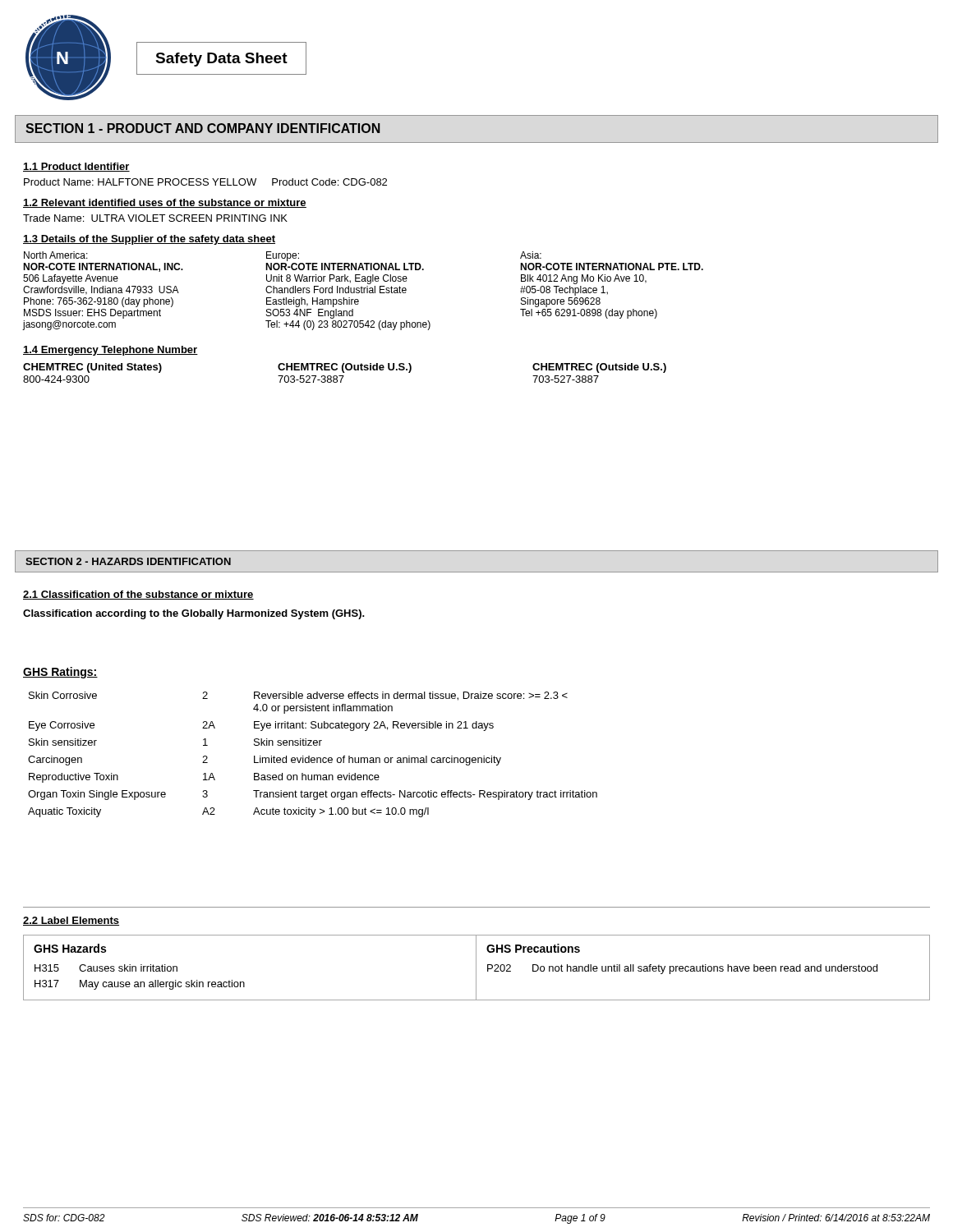953x1232 pixels.
Task: Find the element starting "1.4 Emergency Telephone Number"
Action: (x=110, y=350)
